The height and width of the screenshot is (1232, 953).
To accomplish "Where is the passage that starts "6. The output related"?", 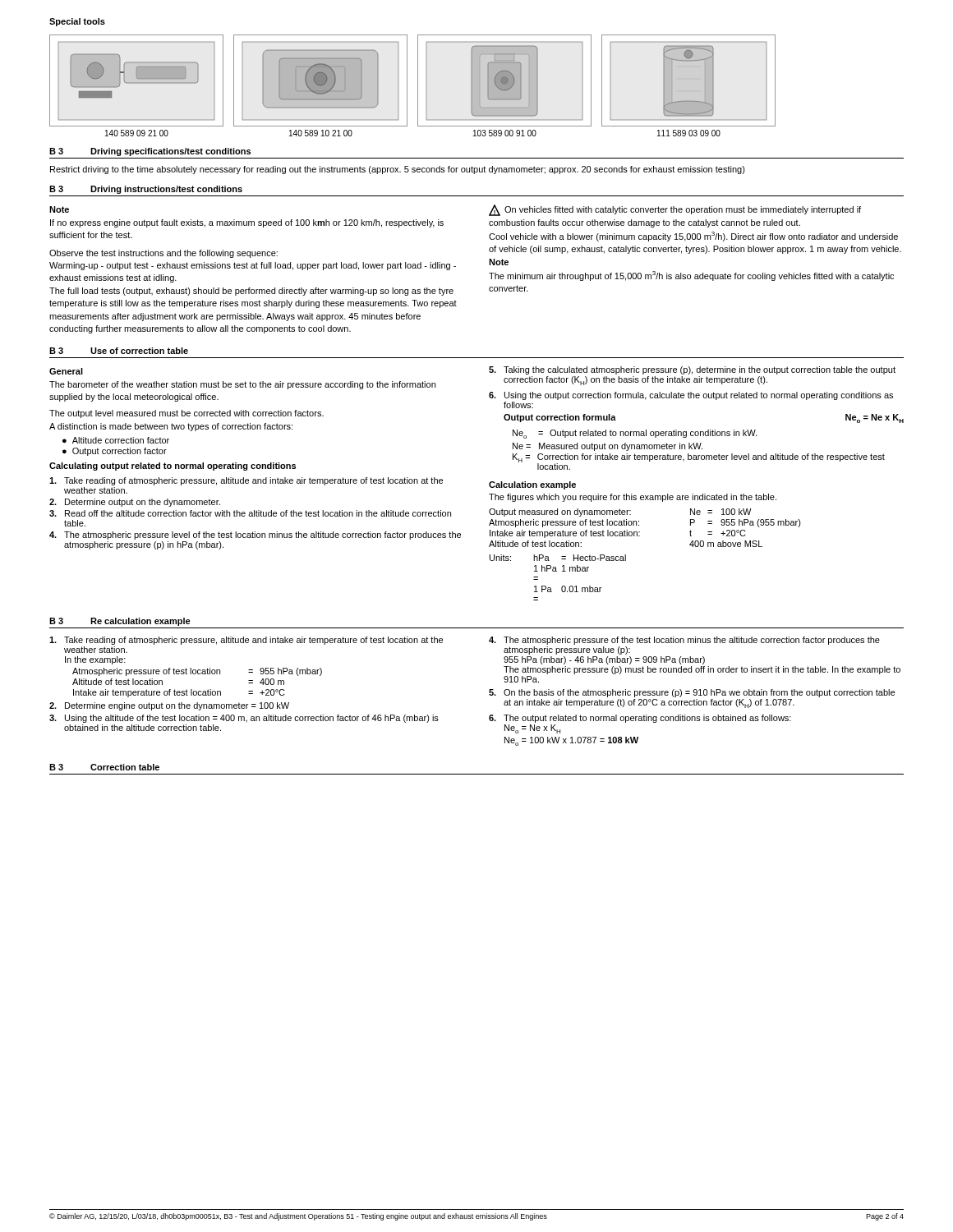I will (640, 730).
